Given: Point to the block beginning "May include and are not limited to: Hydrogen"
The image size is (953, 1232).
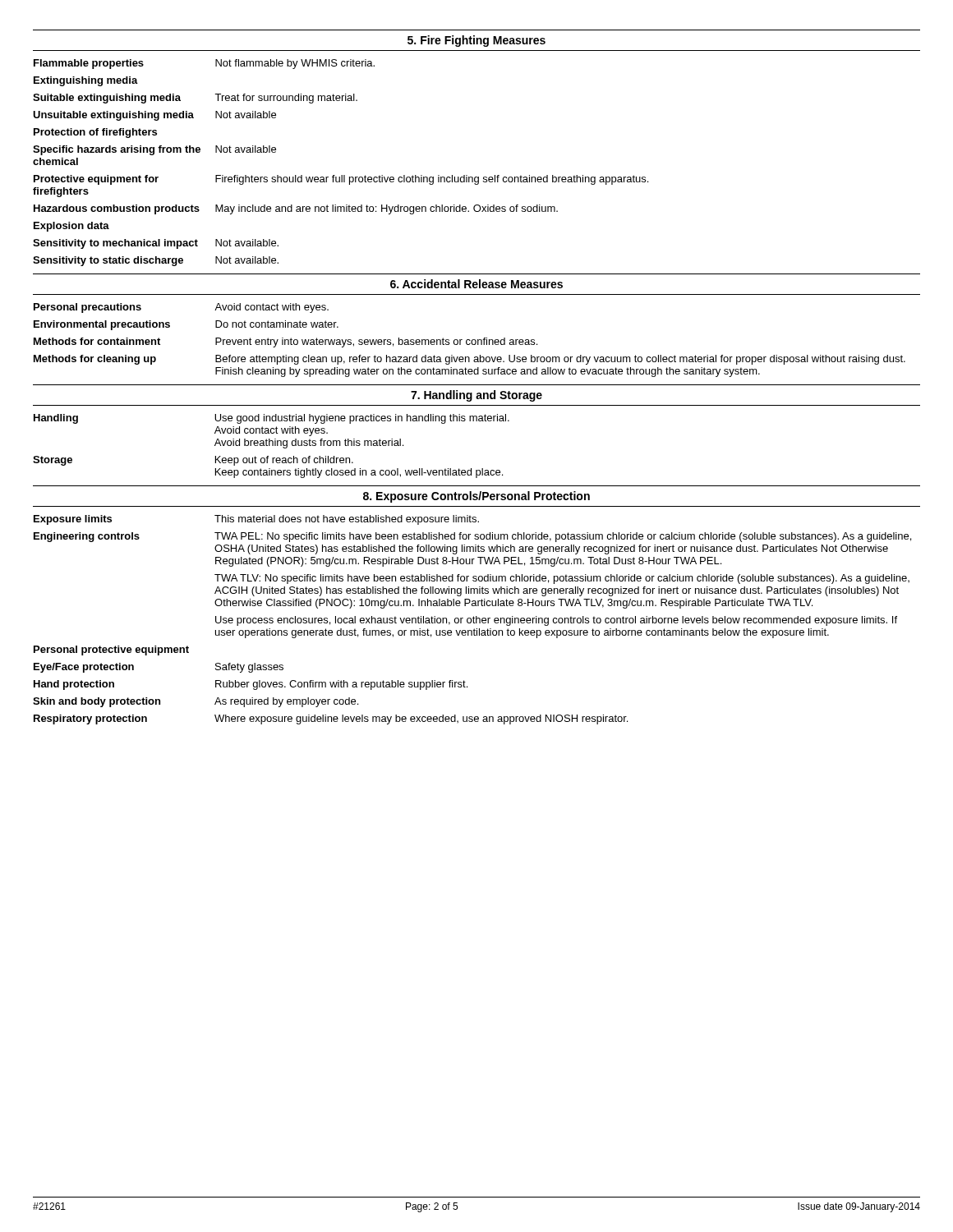Looking at the screenshot, I should [387, 208].
